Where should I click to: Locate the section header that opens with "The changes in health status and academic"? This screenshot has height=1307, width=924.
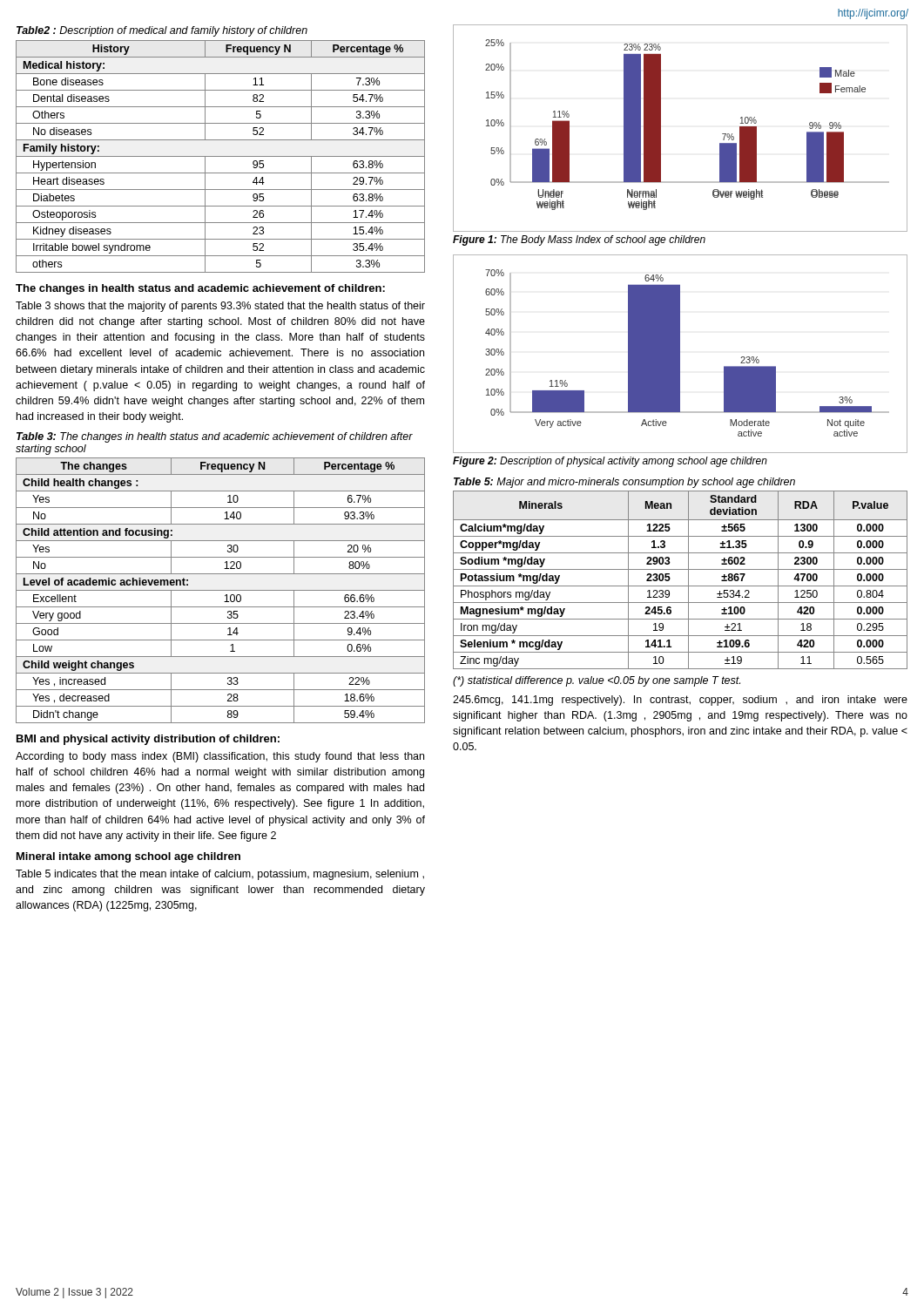pyautogui.click(x=201, y=288)
